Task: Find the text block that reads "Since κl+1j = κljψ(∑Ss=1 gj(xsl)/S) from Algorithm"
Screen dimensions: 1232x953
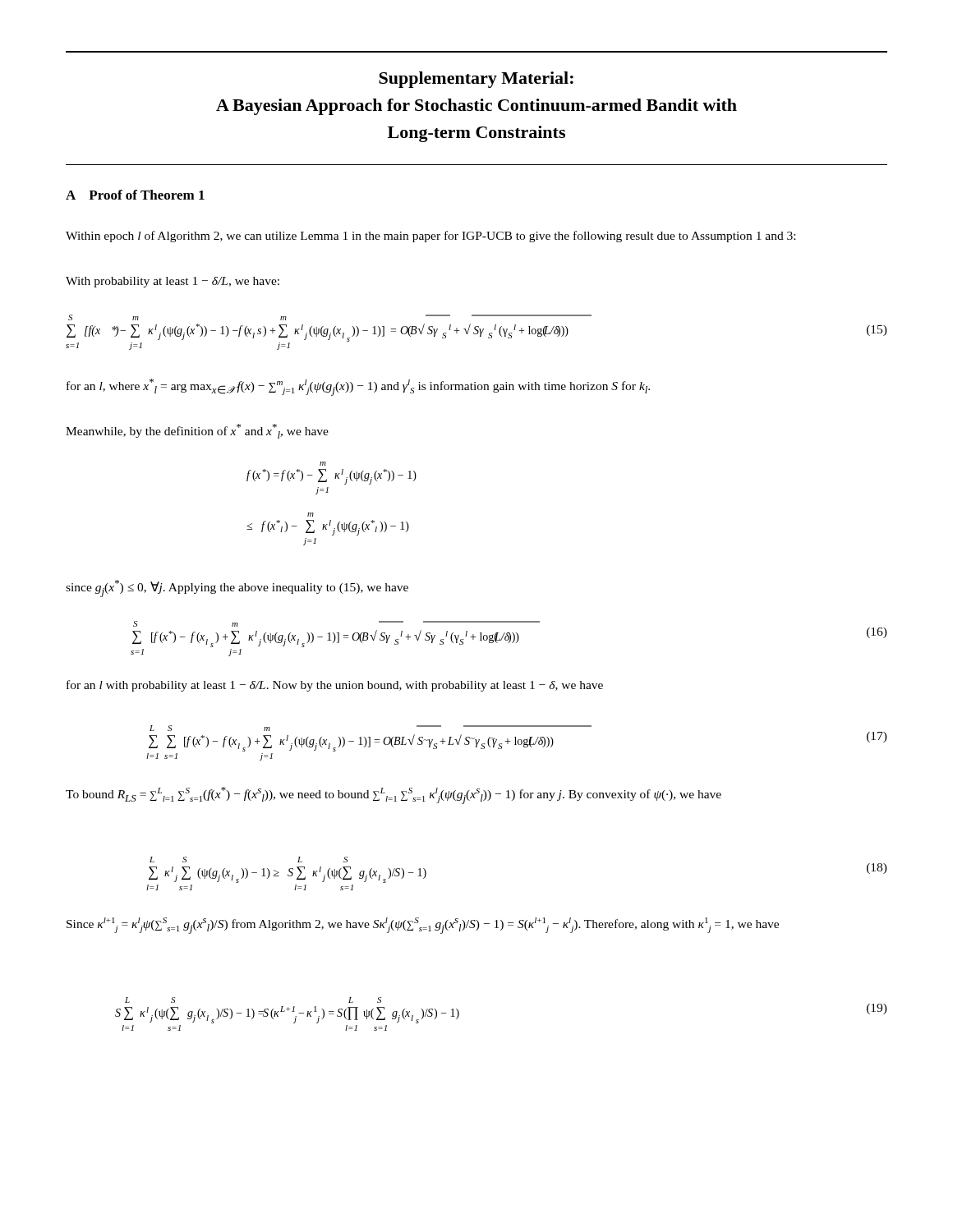Action: coord(423,924)
